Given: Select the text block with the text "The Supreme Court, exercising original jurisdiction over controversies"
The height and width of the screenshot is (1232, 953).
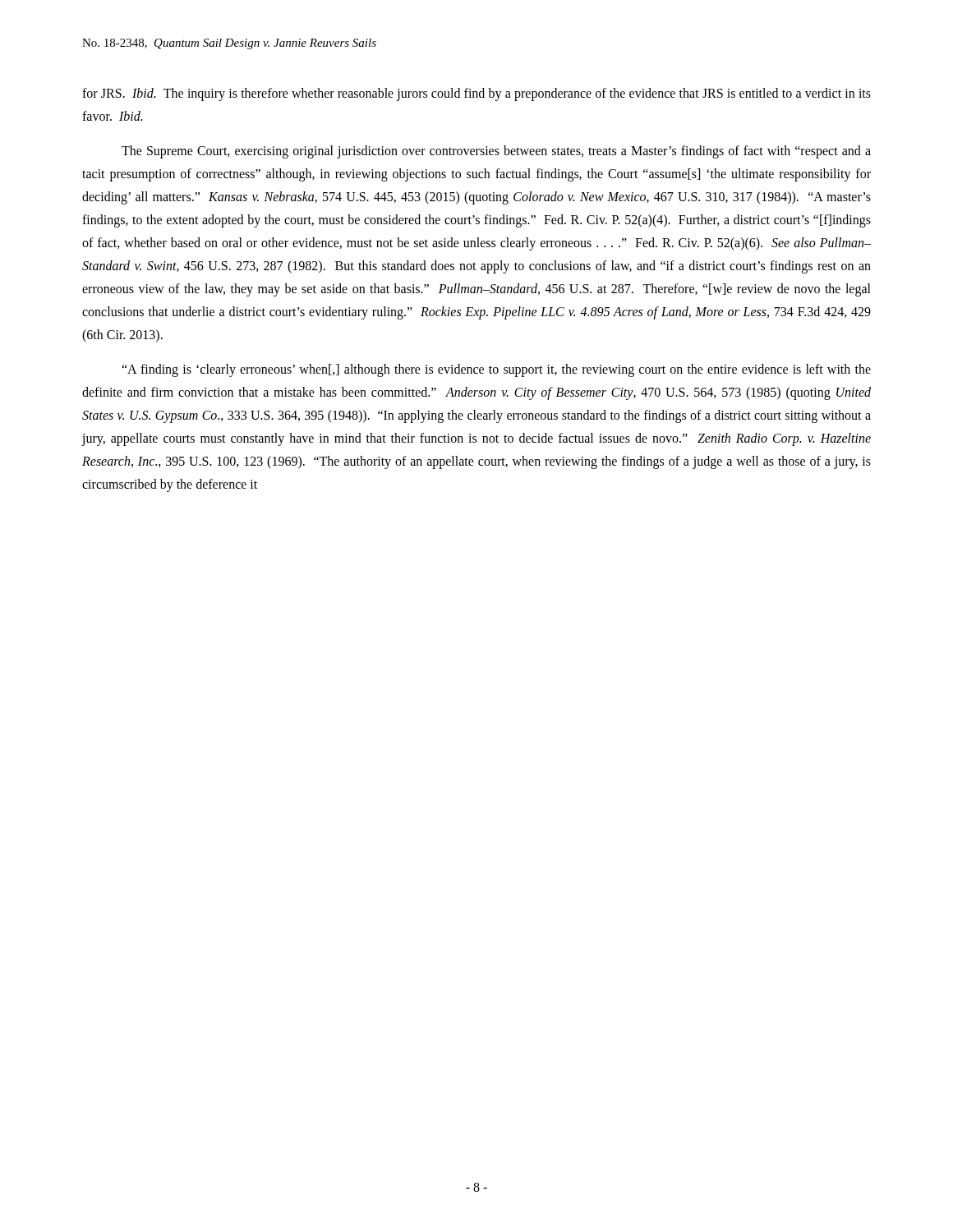Looking at the screenshot, I should pyautogui.click(x=476, y=243).
